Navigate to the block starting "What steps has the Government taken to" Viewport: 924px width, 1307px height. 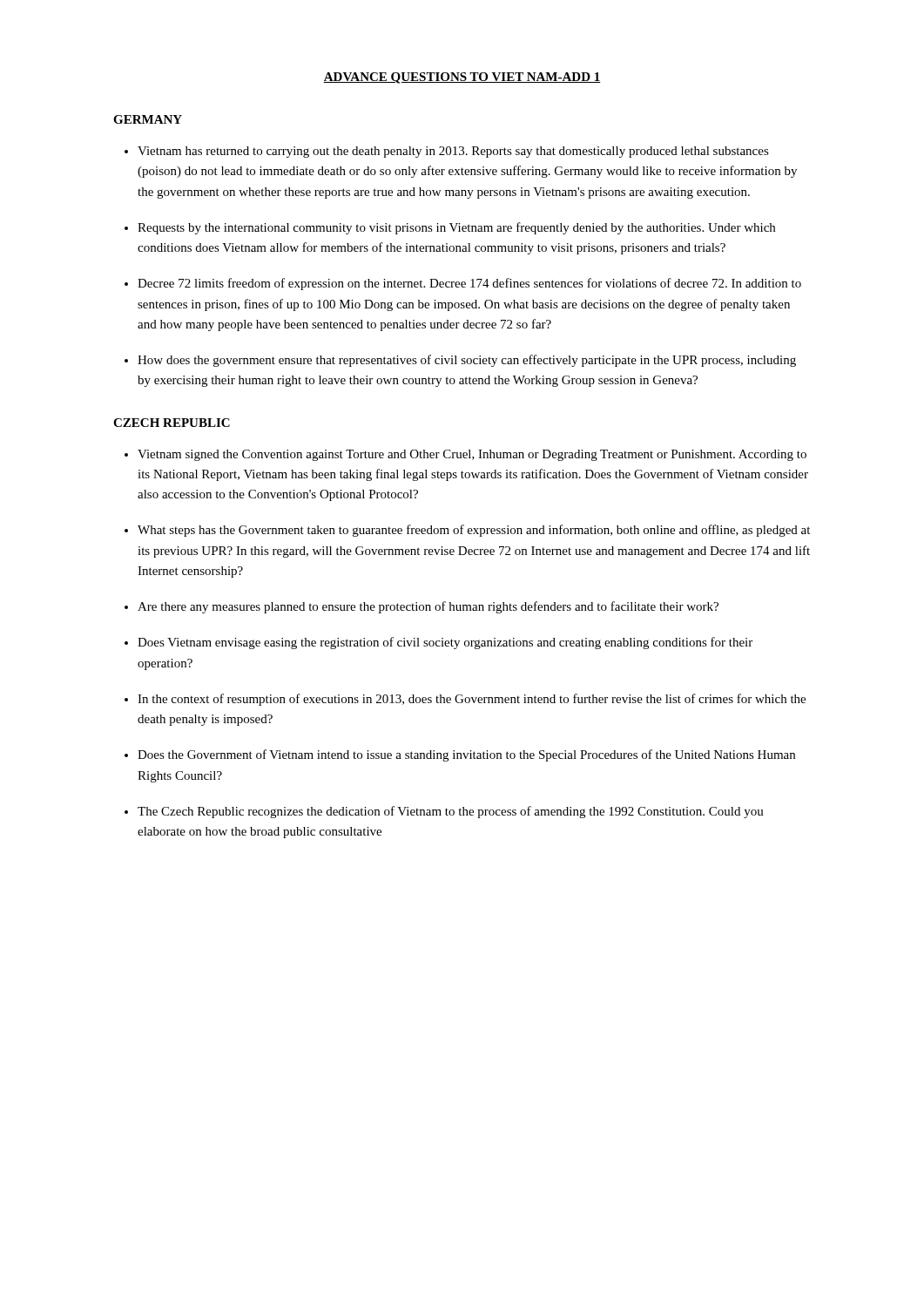click(x=474, y=550)
